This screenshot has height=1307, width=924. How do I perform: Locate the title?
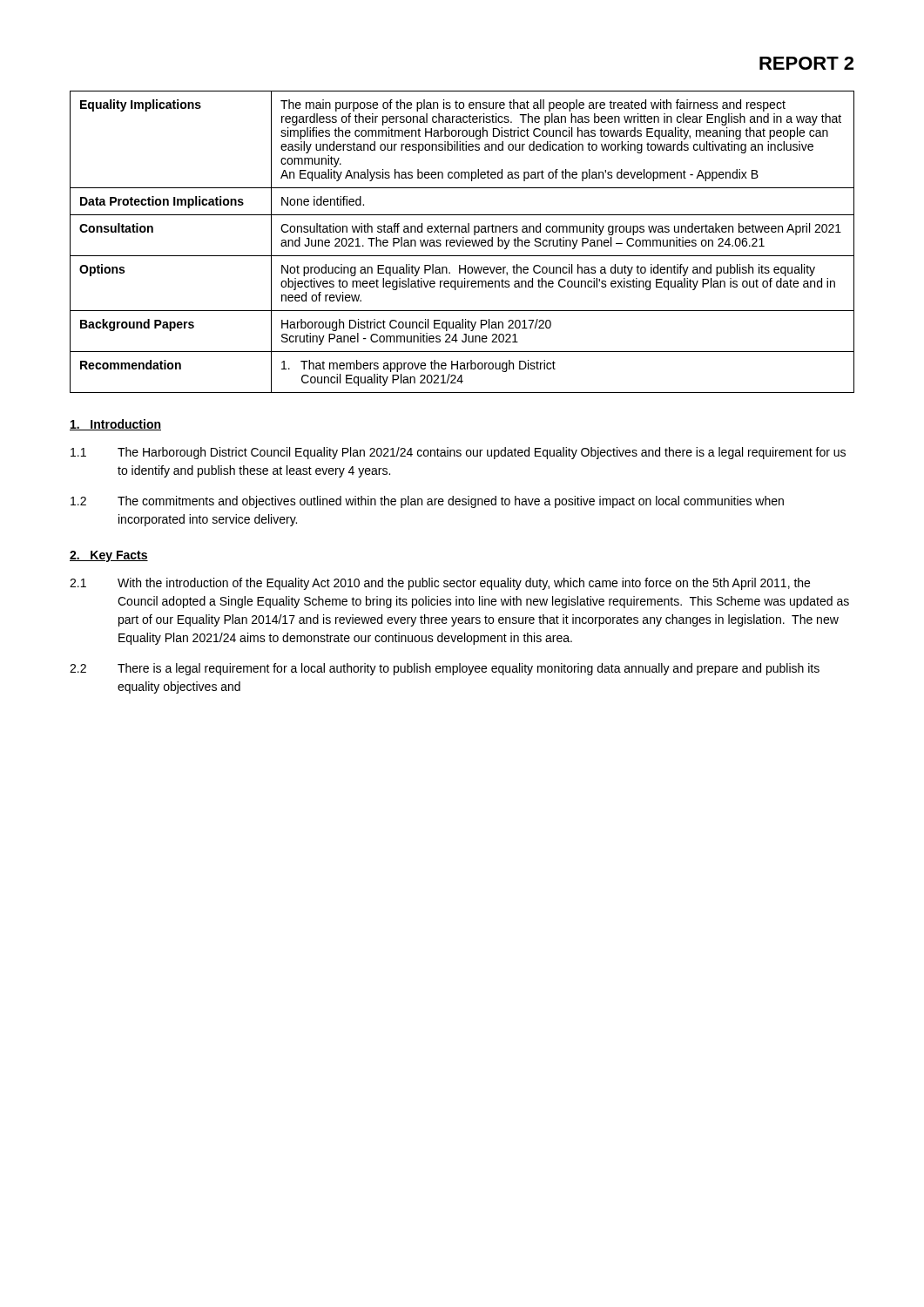click(806, 63)
